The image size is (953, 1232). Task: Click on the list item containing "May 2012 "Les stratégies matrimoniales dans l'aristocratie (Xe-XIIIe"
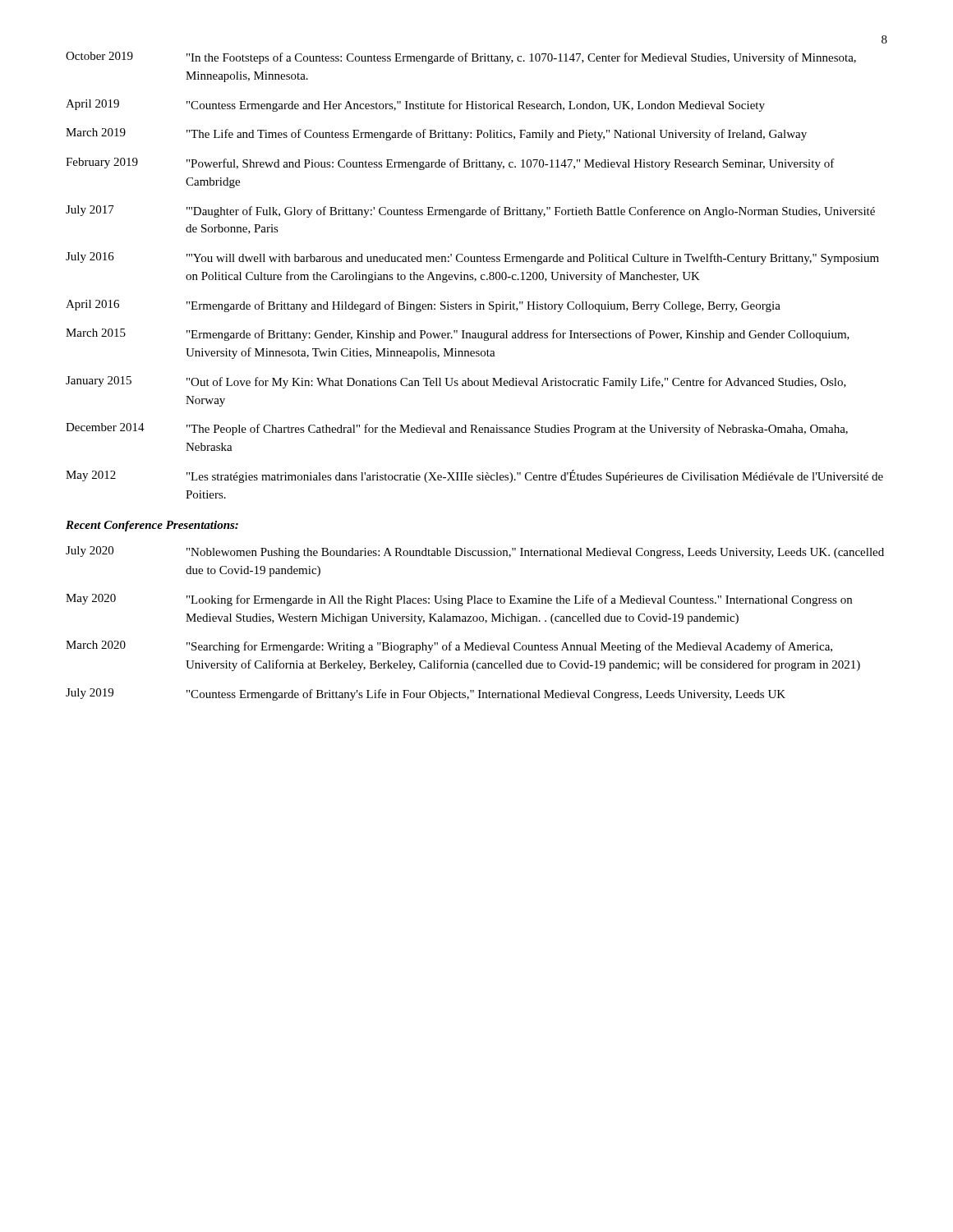(x=476, y=486)
